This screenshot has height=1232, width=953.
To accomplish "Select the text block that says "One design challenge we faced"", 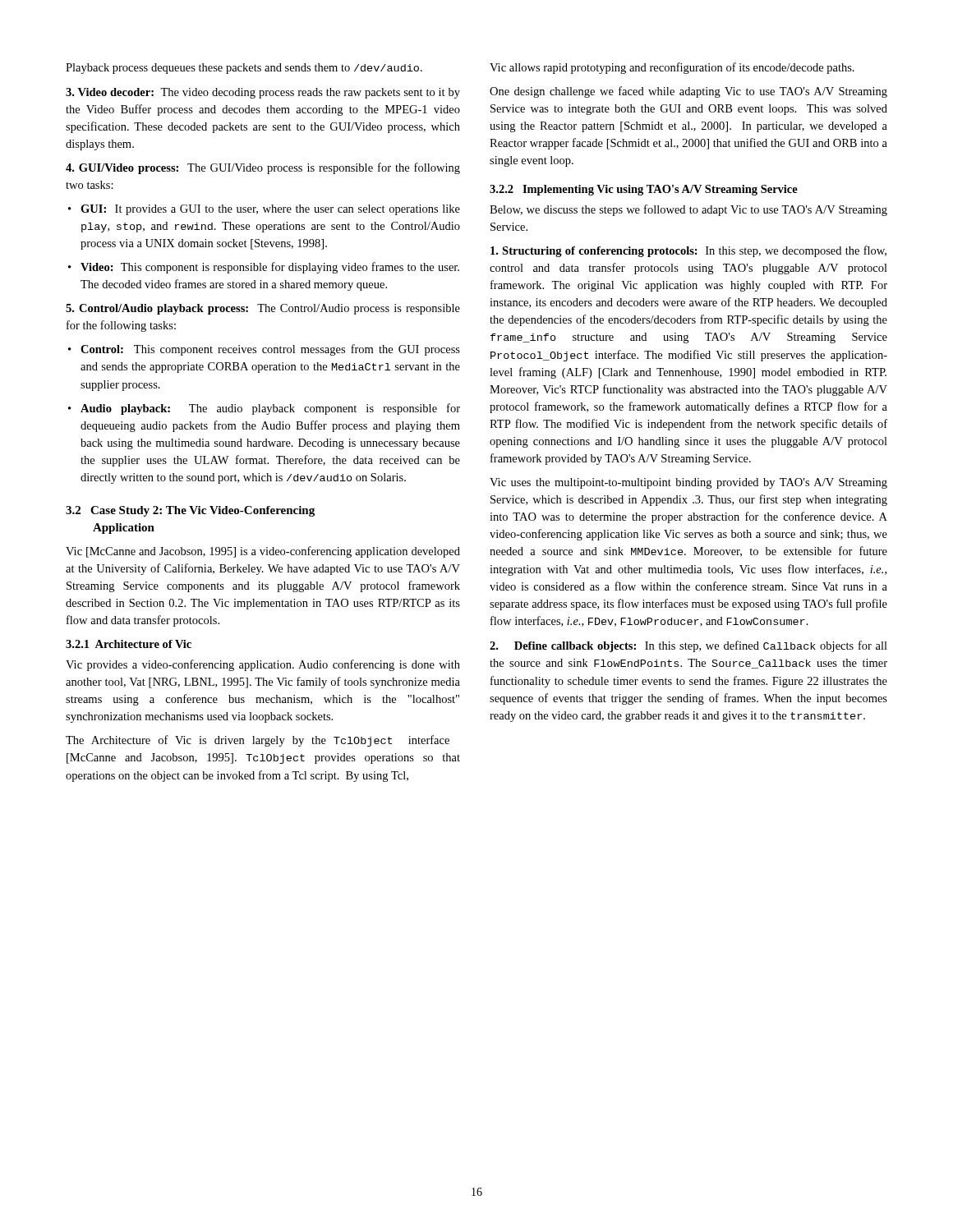I will tap(688, 126).
